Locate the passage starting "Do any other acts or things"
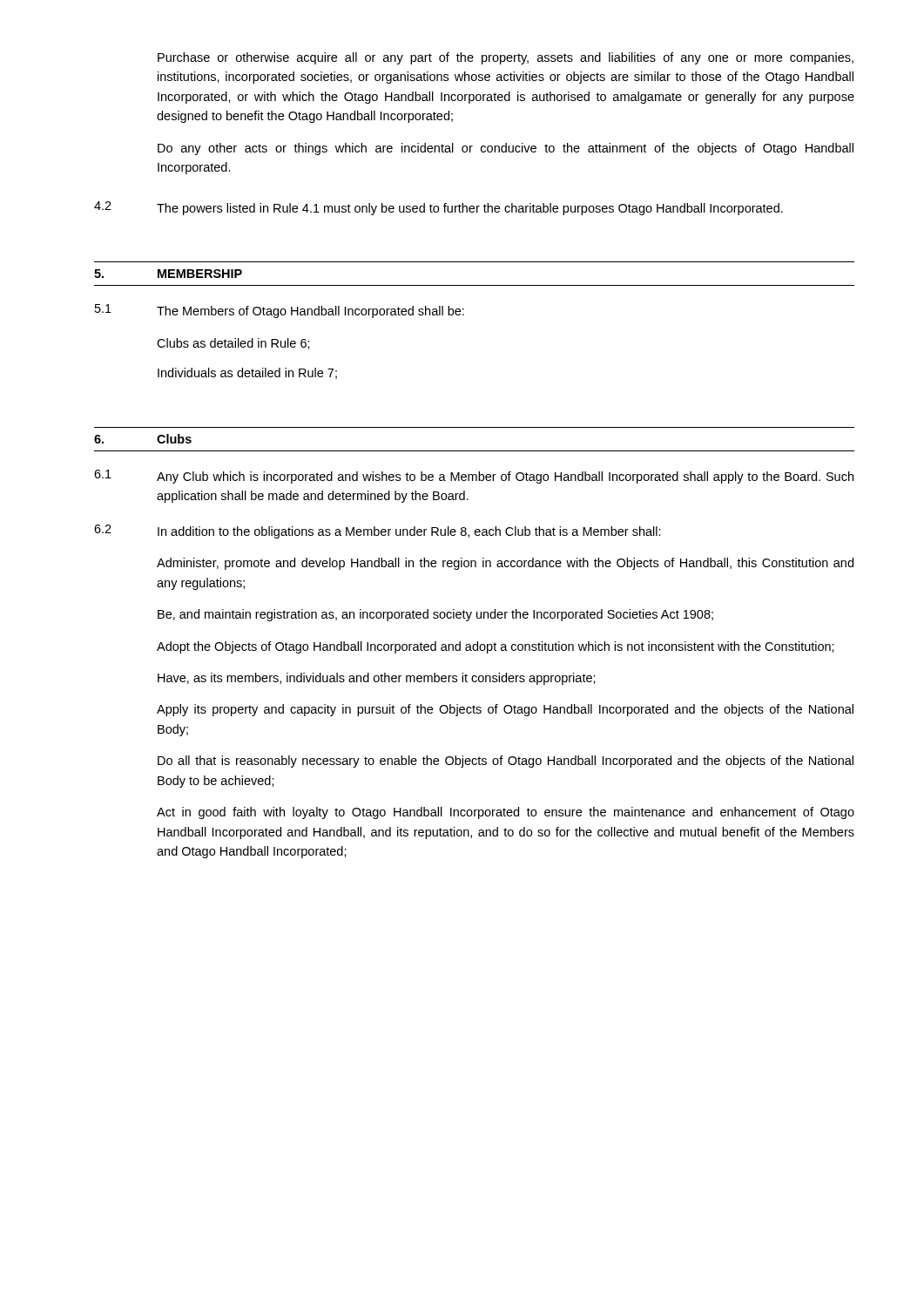 pos(506,158)
